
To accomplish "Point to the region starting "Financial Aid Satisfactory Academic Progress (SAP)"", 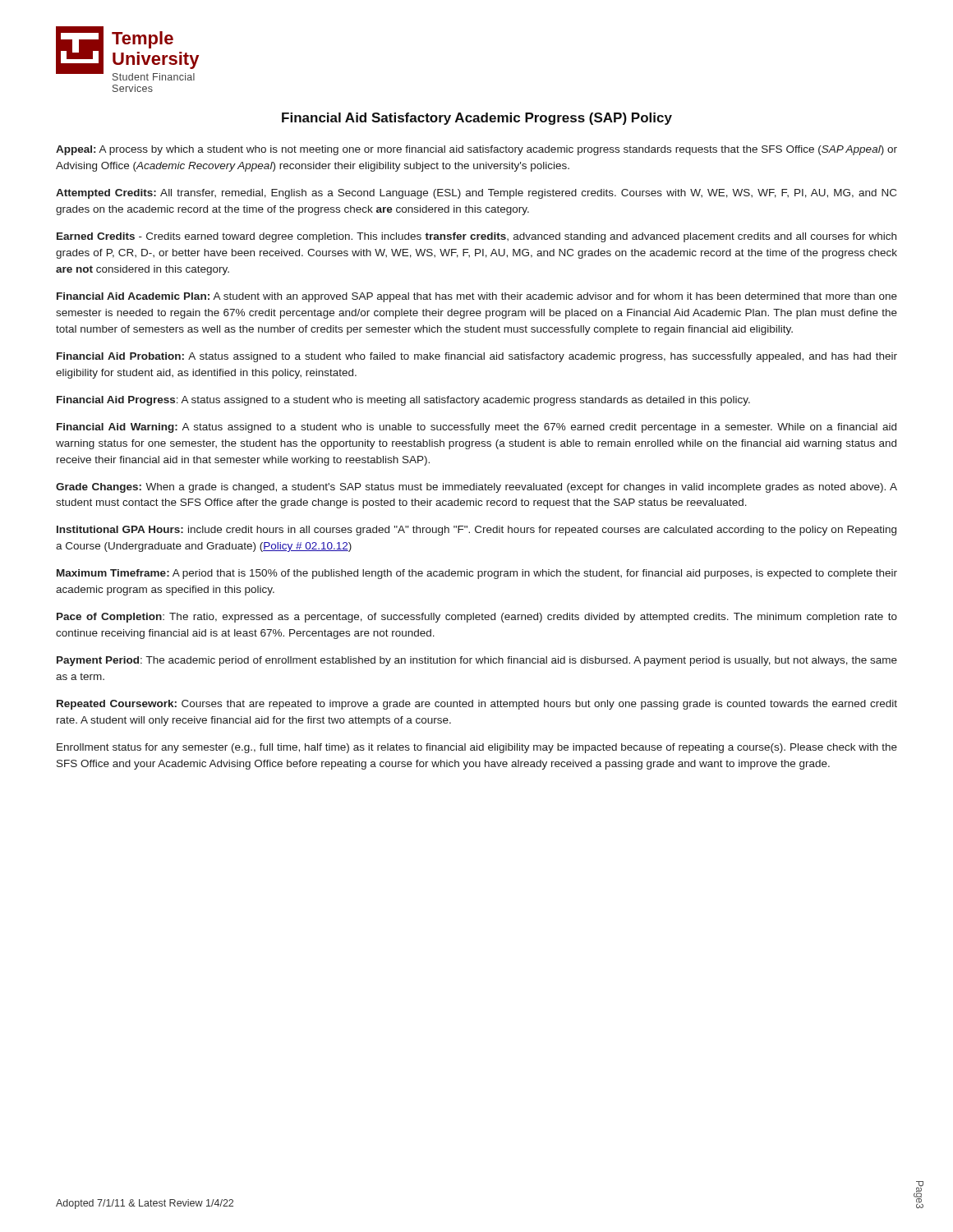I will tap(476, 118).
